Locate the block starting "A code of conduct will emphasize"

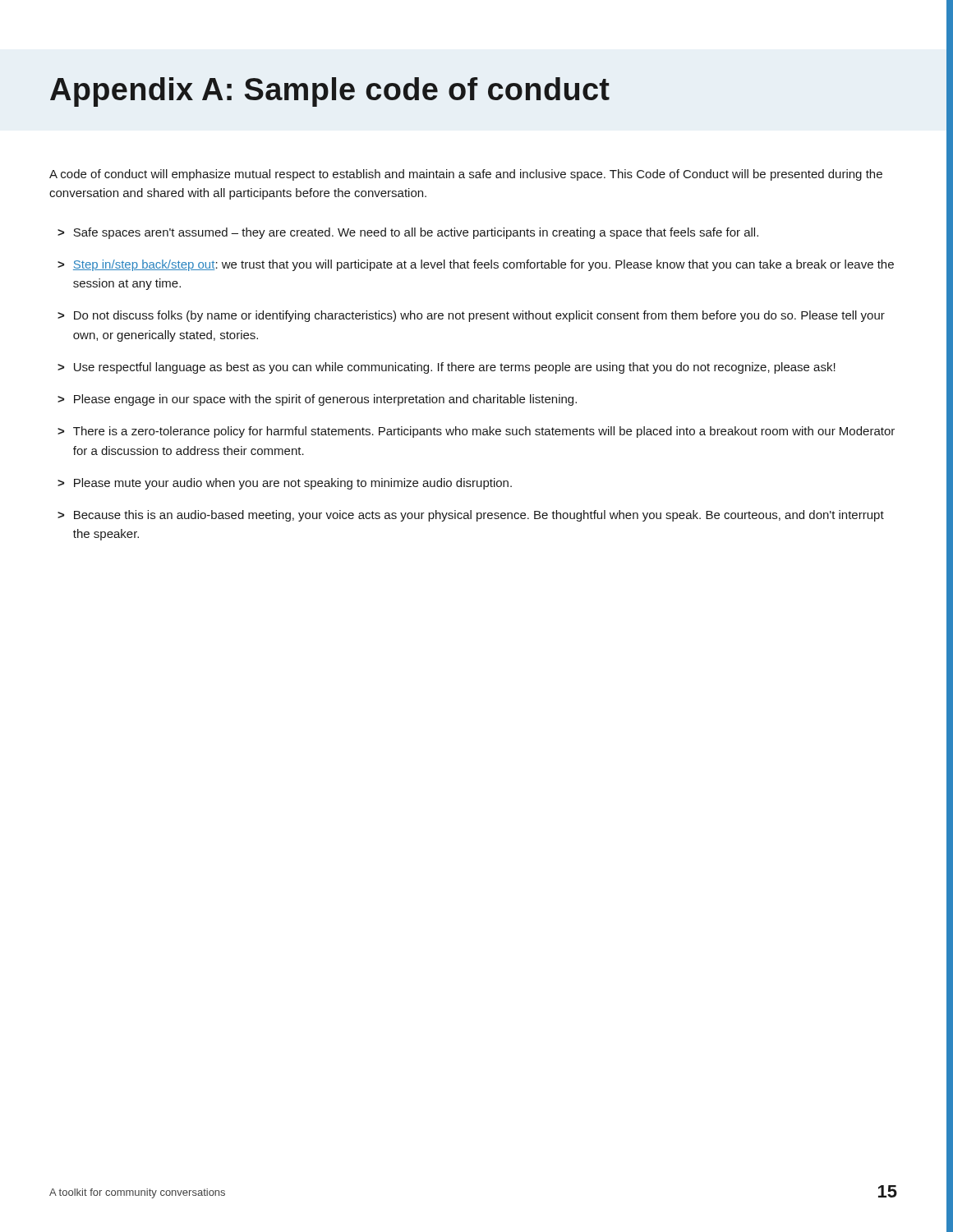coord(466,183)
